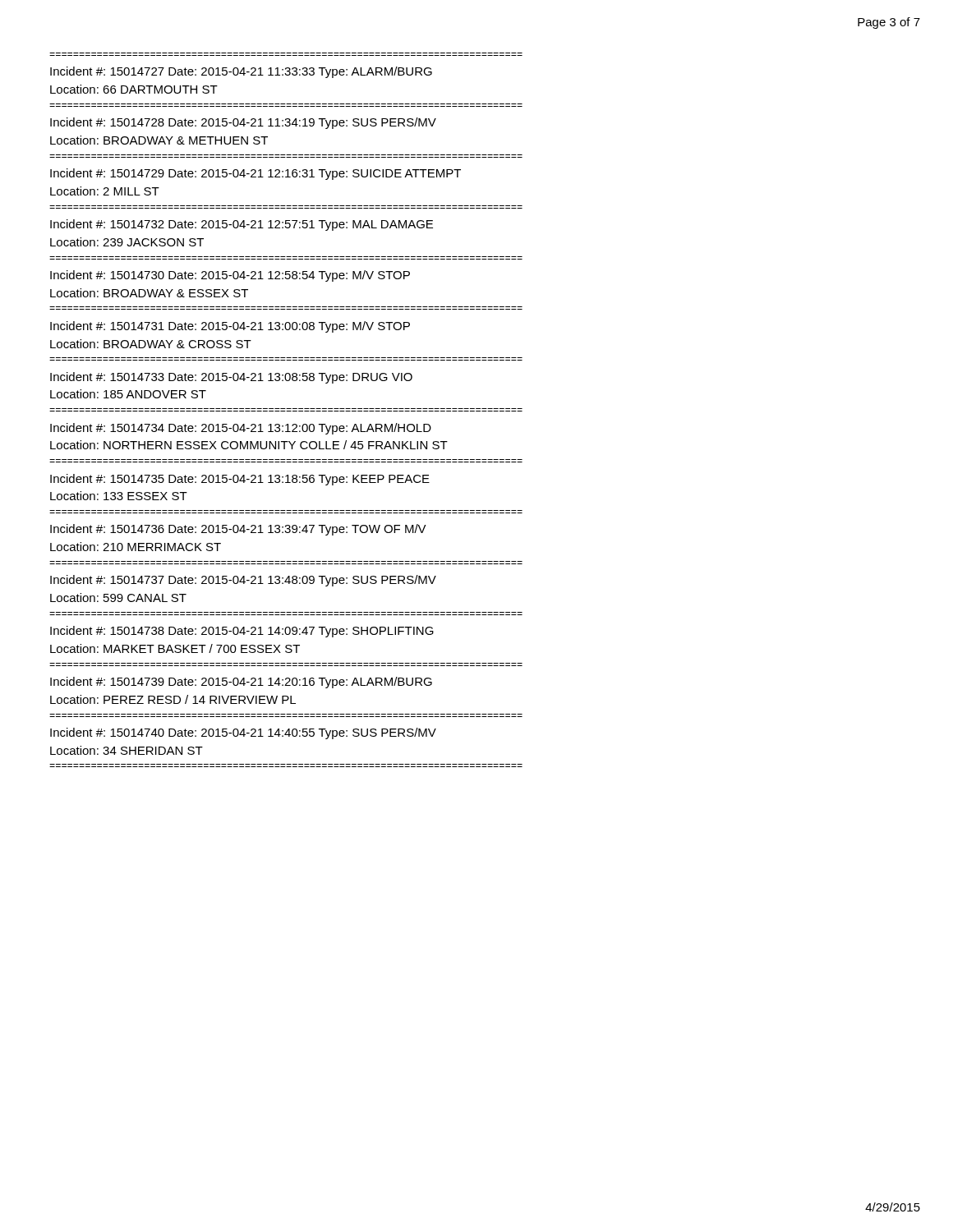Find the passage starting "================================================================================ Incident #: 15014737 Date: 2015-04-21"
This screenshot has height=1232, width=953.
243,581
